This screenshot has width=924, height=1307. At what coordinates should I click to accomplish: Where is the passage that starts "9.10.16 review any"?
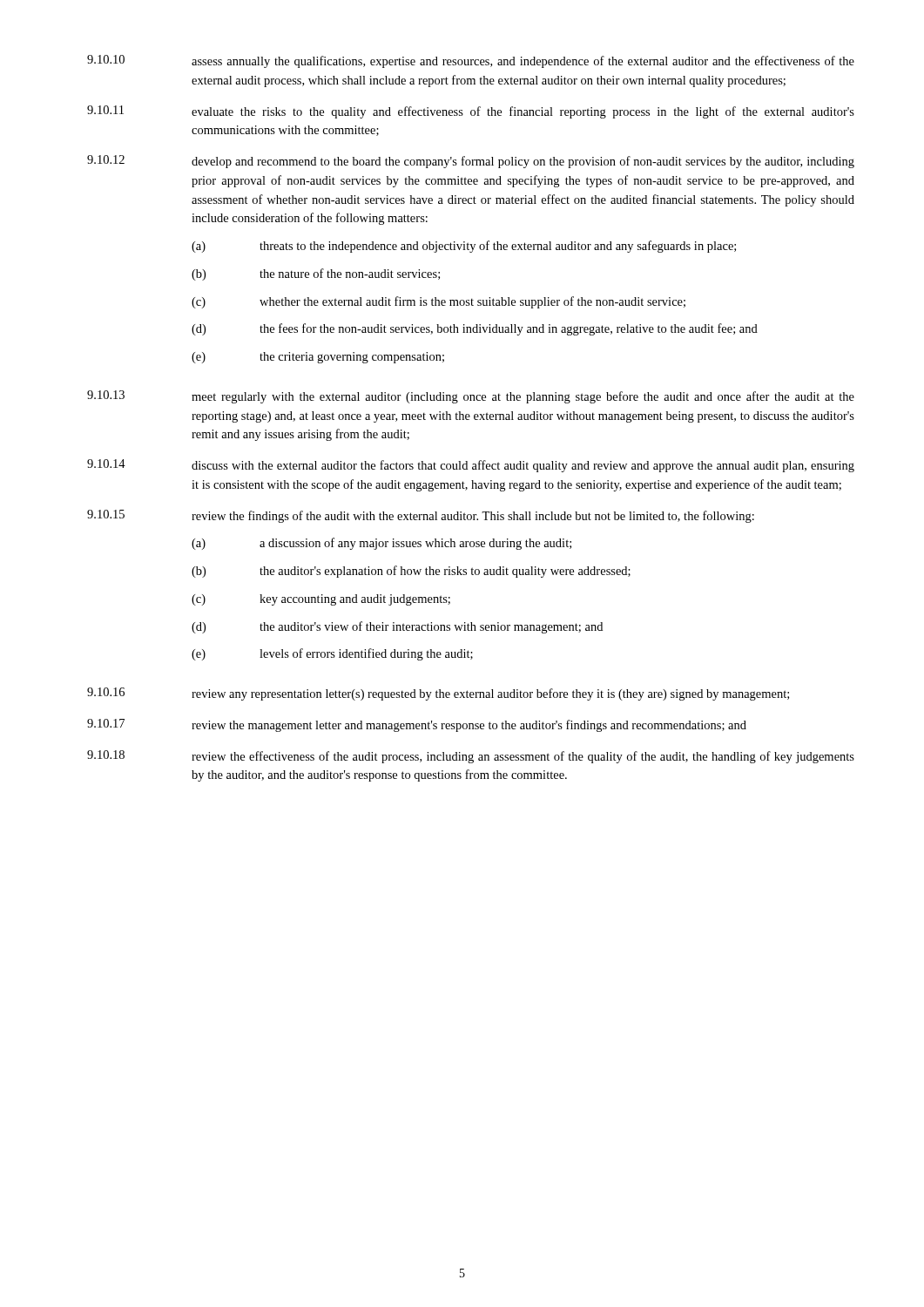click(471, 694)
